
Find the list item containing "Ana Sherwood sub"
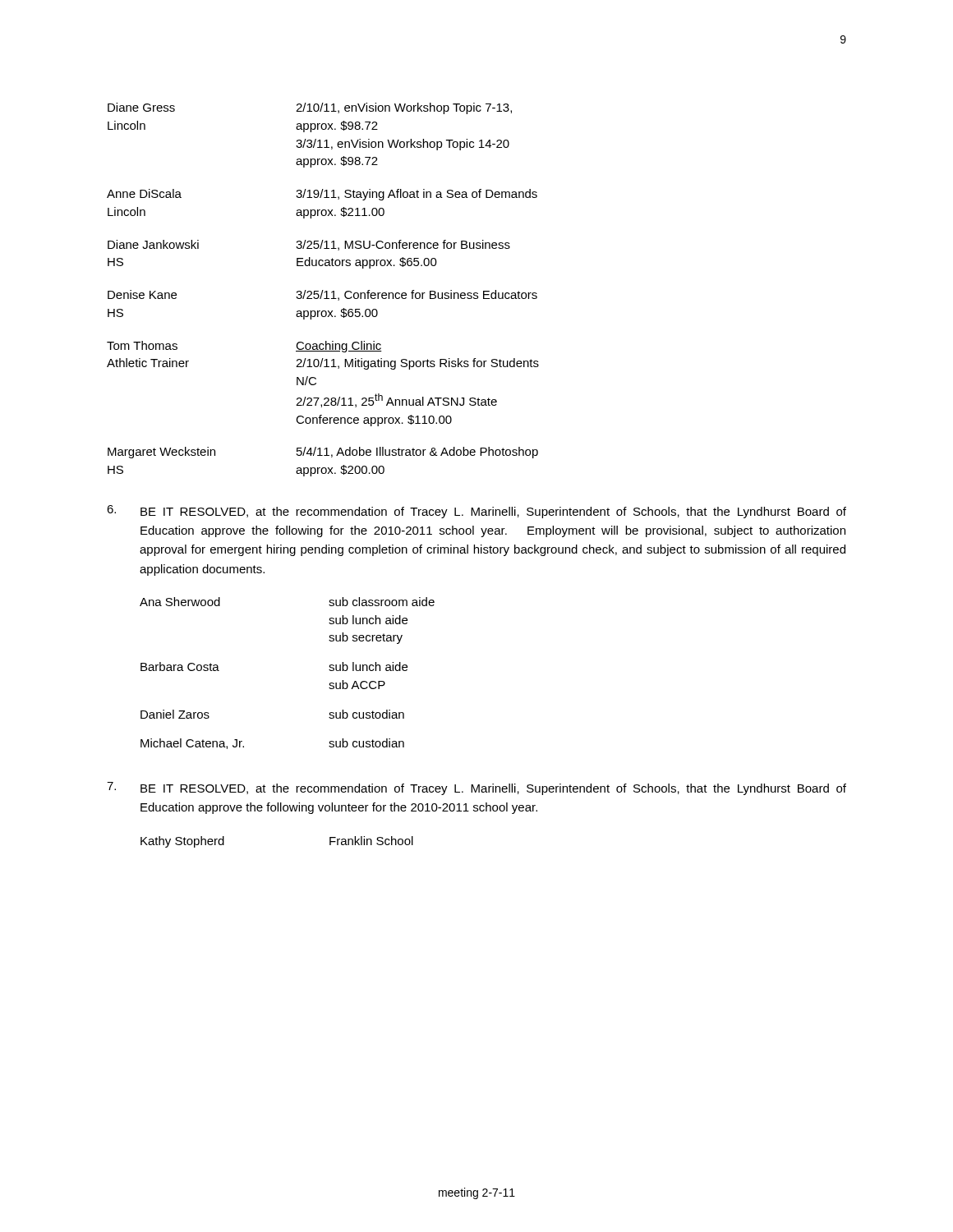click(x=176, y=601)
